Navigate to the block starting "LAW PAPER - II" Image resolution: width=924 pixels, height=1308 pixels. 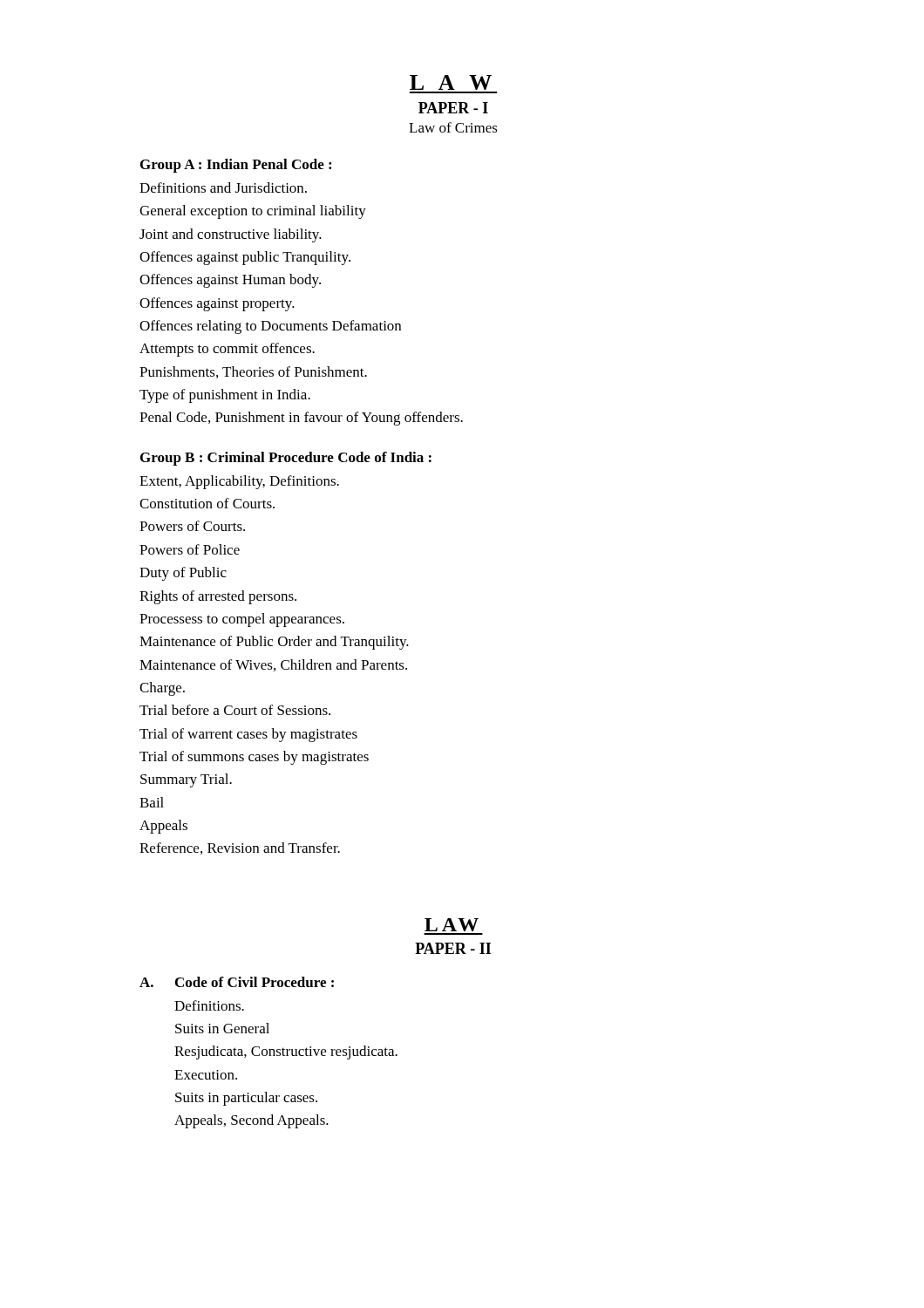coord(453,935)
